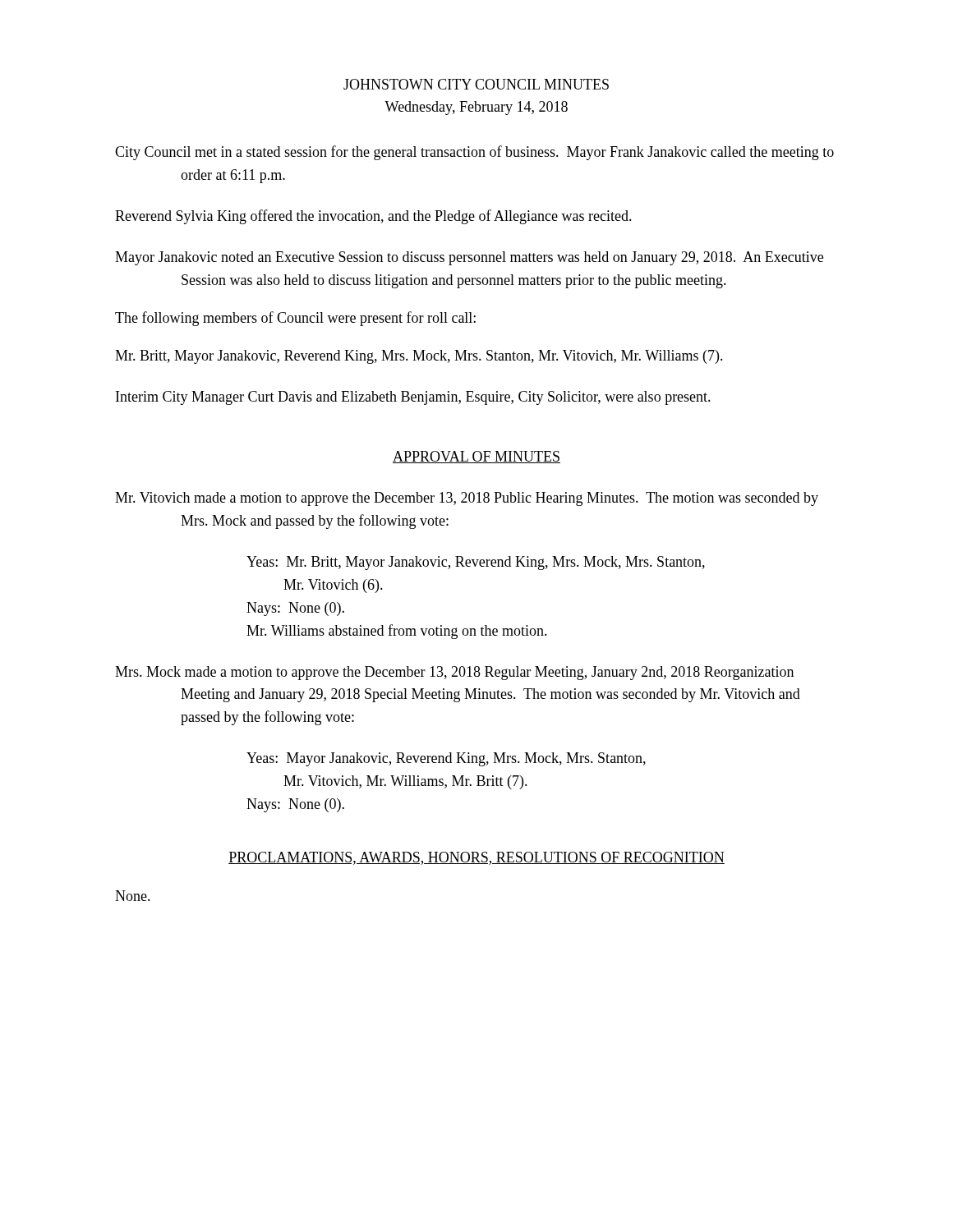Locate the element starting "The following members of Council were"

point(296,318)
